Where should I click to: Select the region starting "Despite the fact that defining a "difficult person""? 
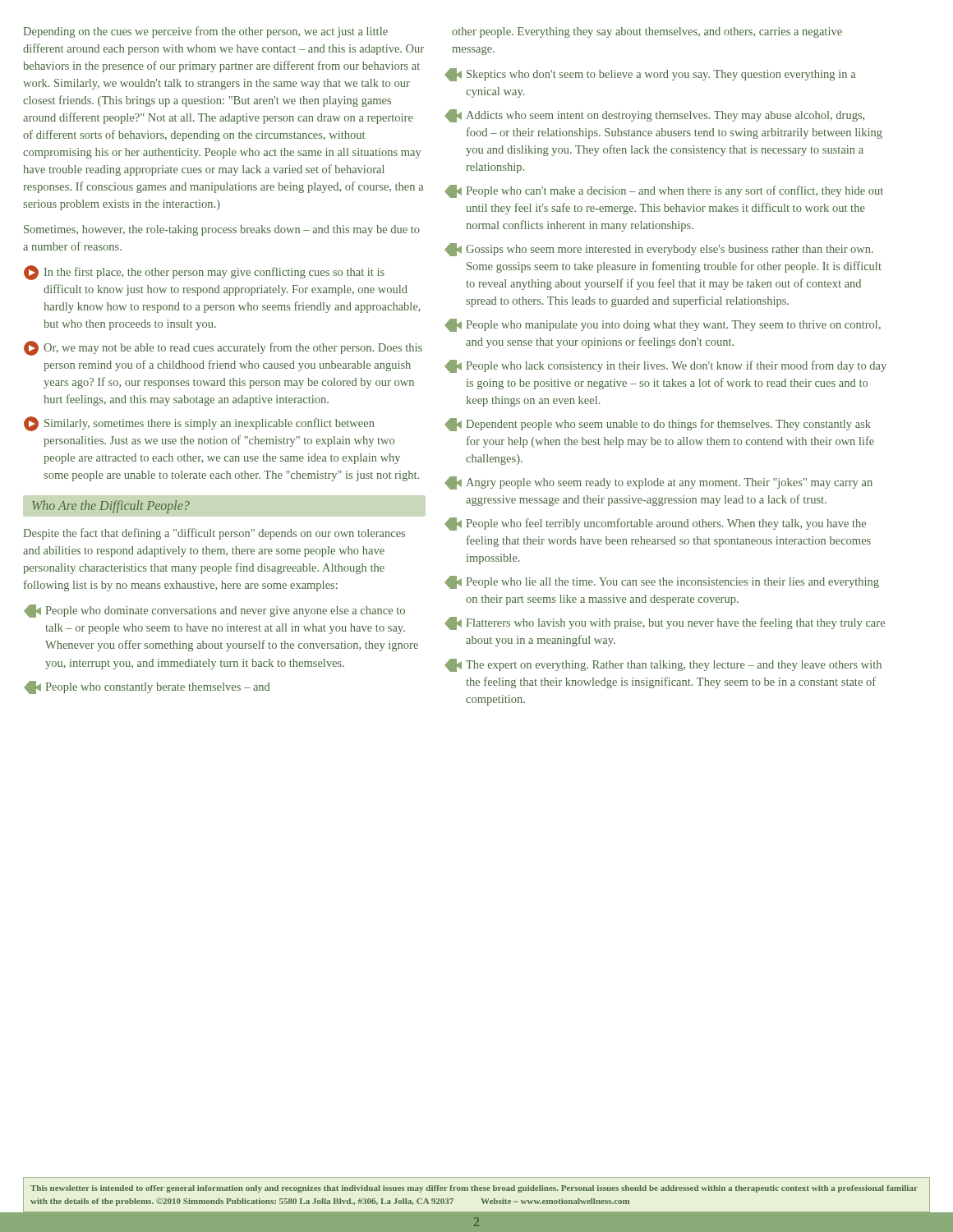pyautogui.click(x=224, y=560)
